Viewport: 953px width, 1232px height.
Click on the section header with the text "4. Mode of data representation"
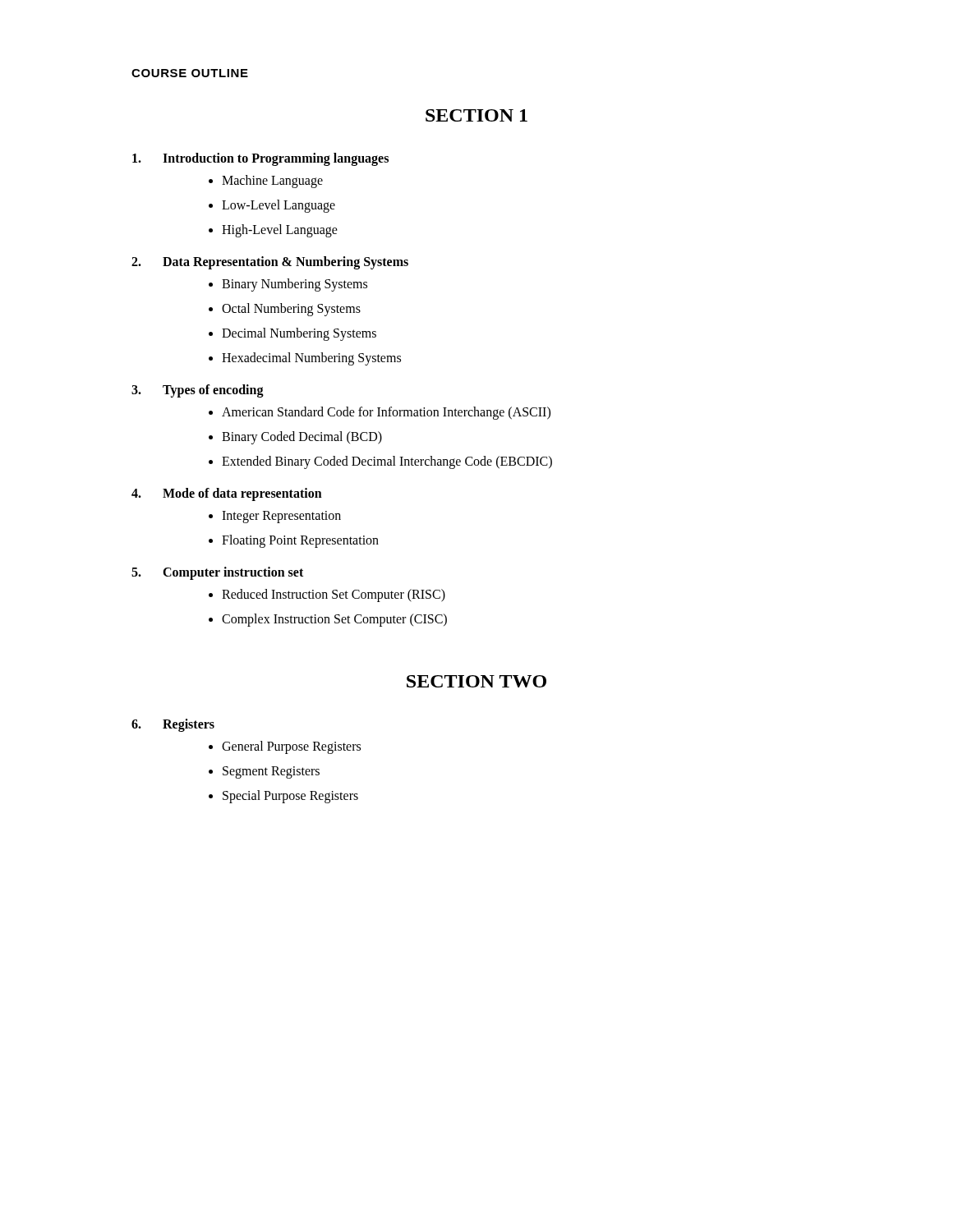[227, 494]
